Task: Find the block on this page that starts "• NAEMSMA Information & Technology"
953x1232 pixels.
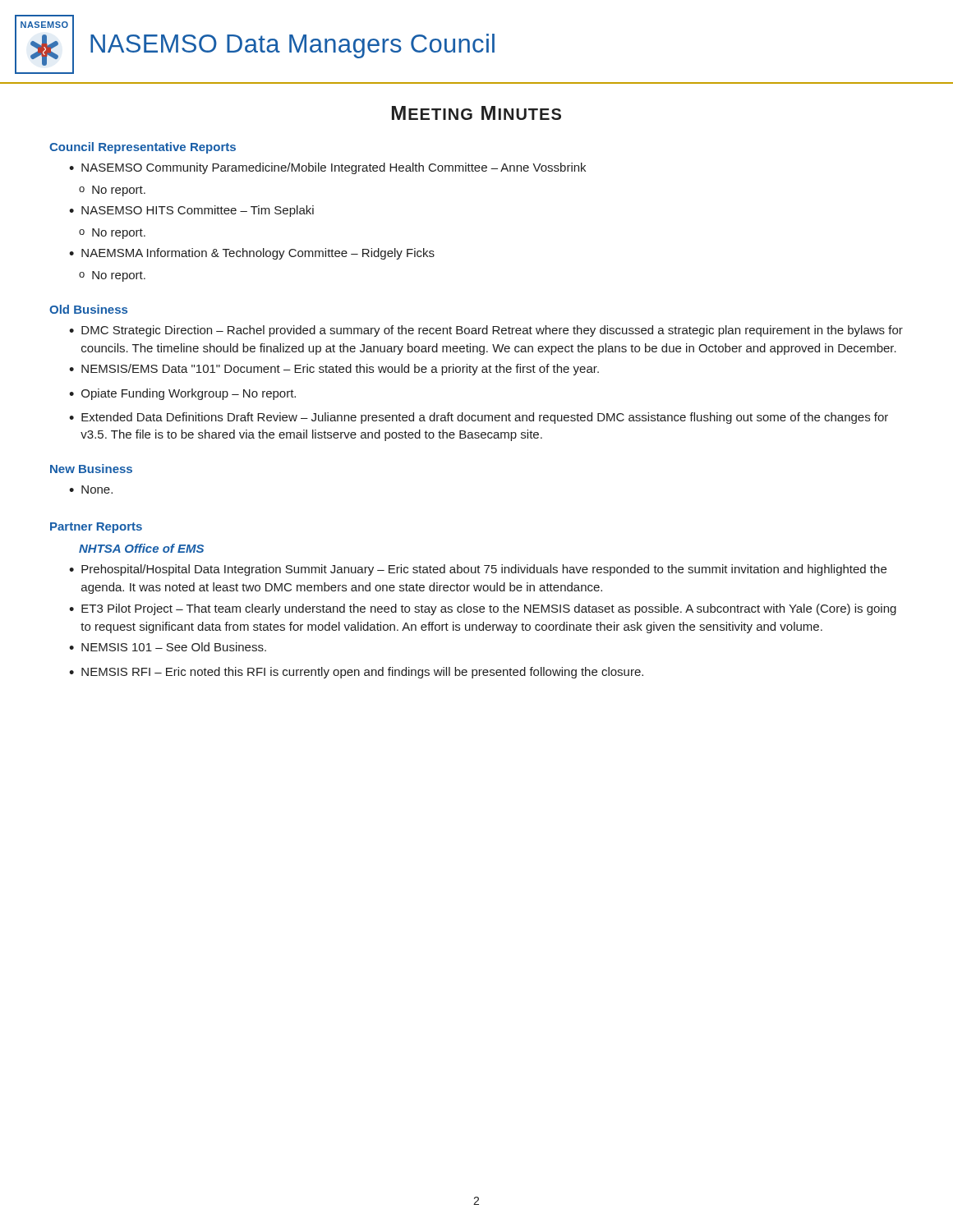Action: (252, 254)
